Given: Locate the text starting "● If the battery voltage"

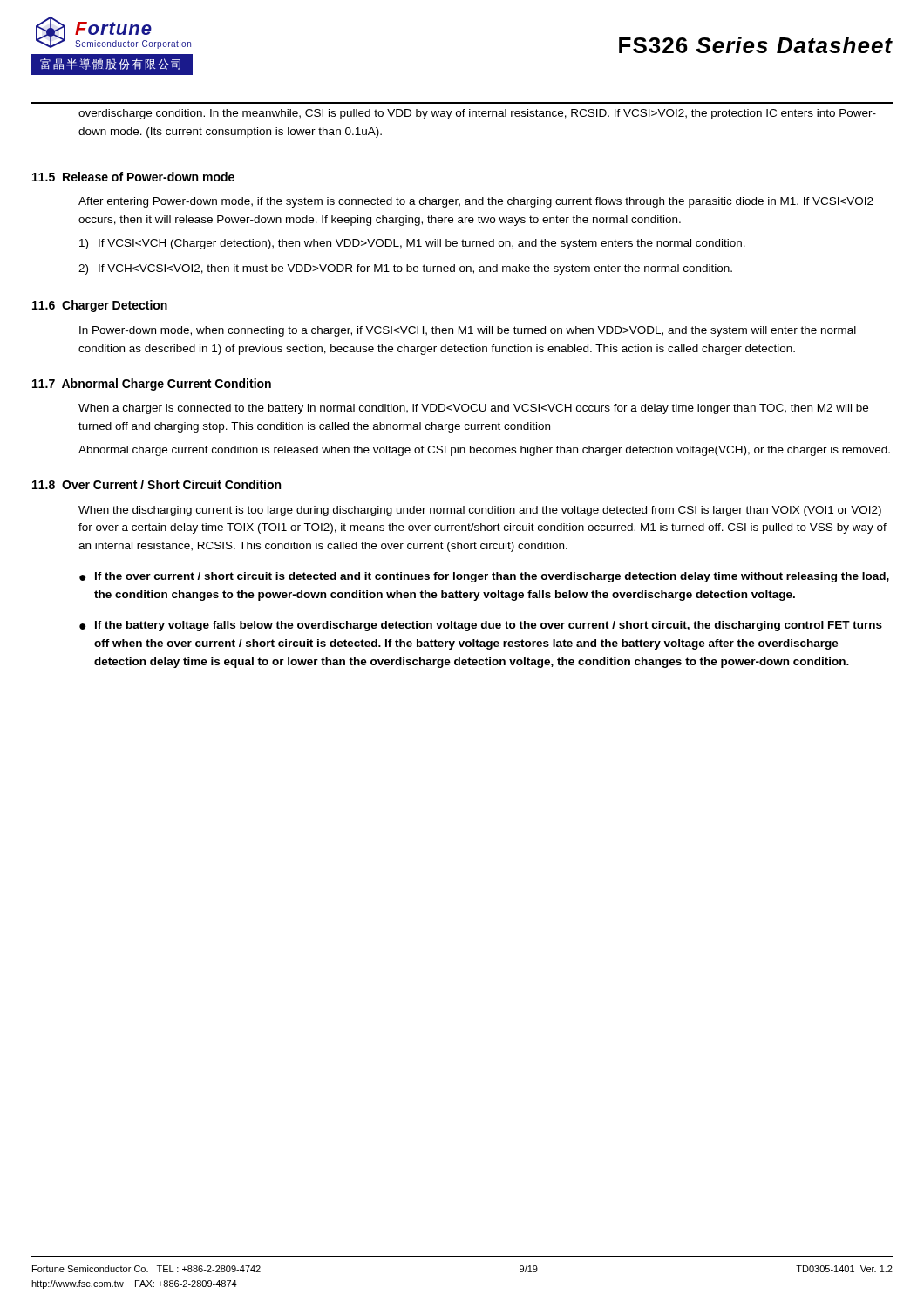Looking at the screenshot, I should tap(486, 644).
